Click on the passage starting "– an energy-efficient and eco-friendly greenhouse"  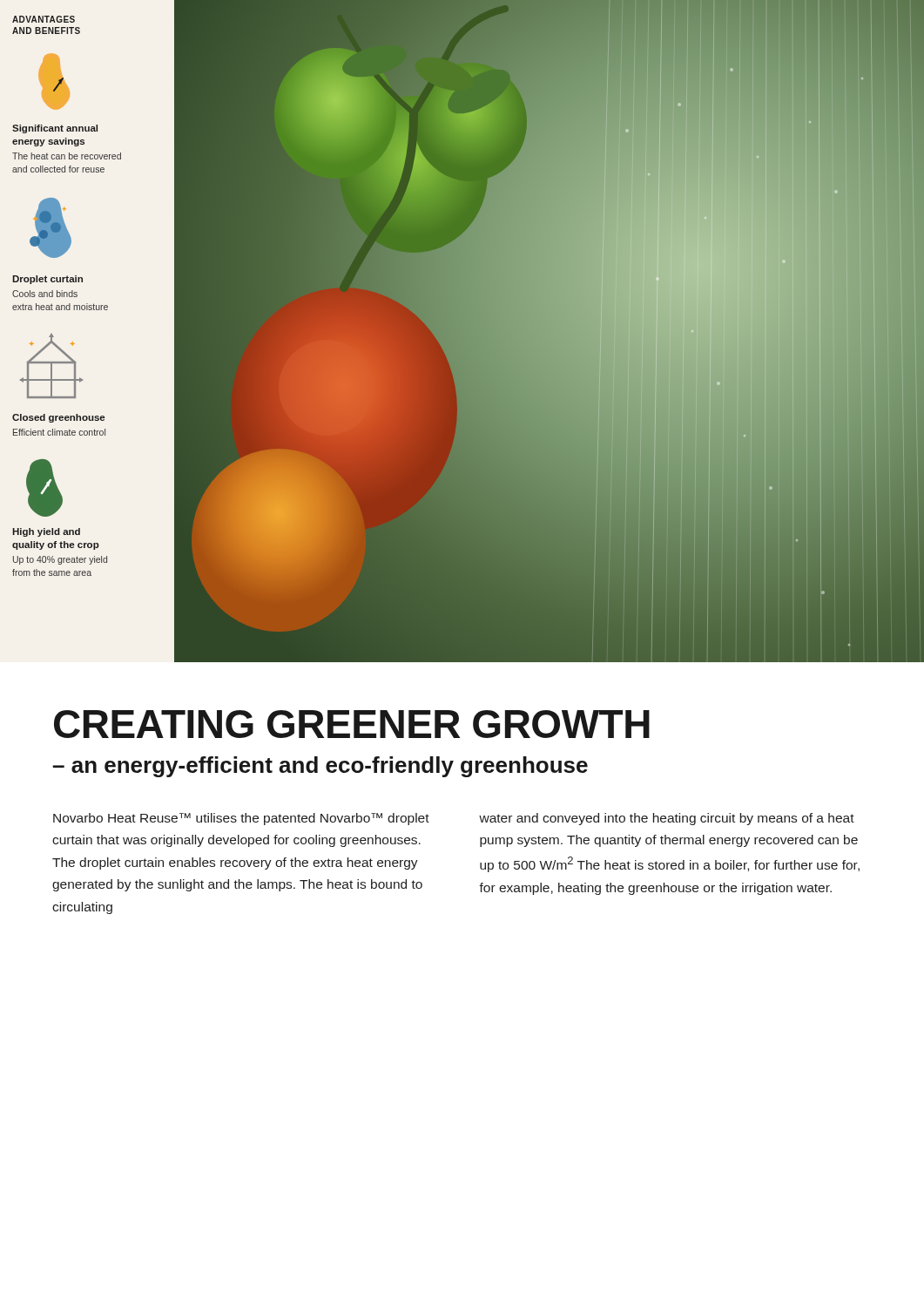(x=320, y=765)
